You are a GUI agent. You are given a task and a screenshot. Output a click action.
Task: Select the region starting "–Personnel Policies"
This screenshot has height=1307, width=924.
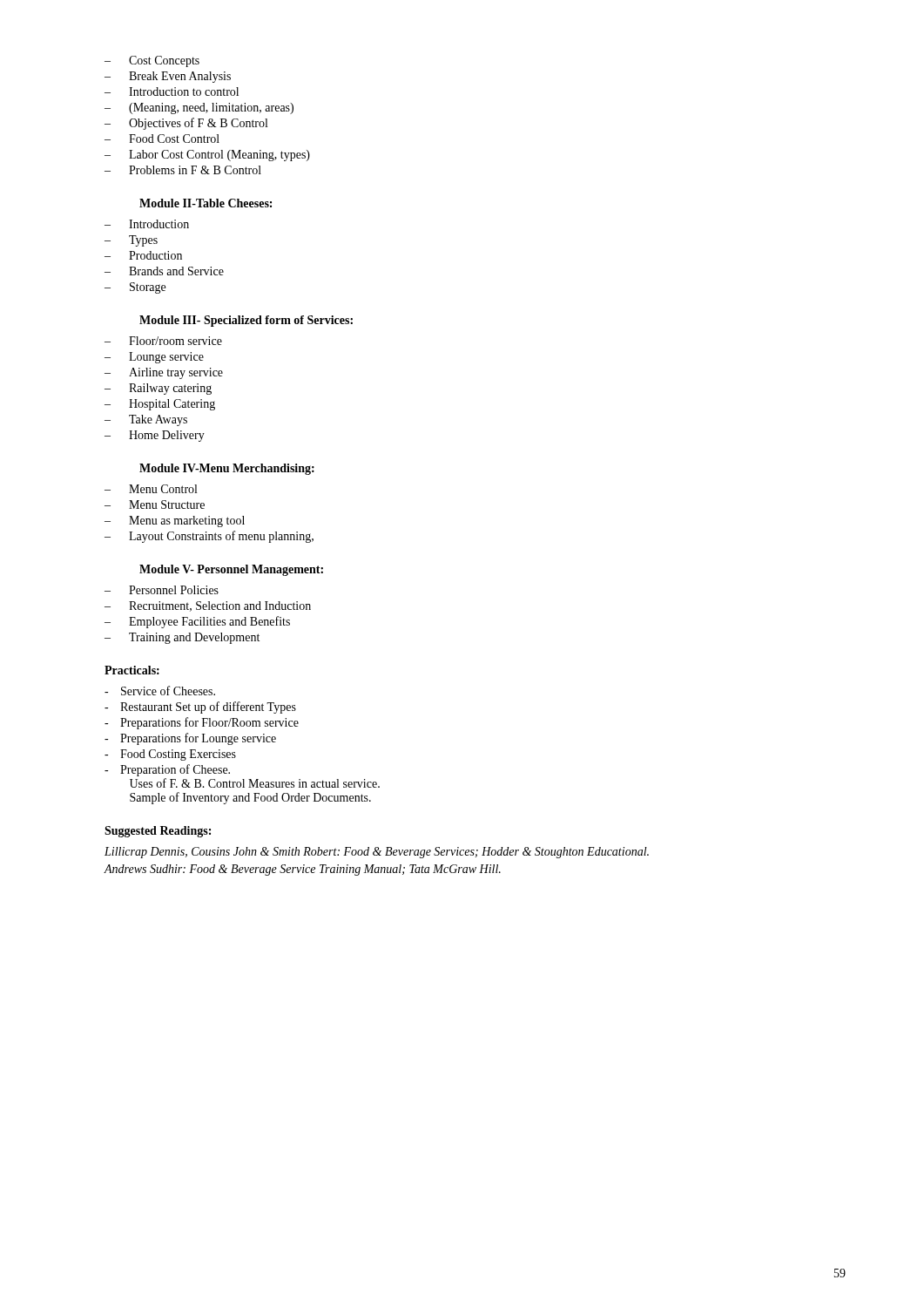(162, 591)
